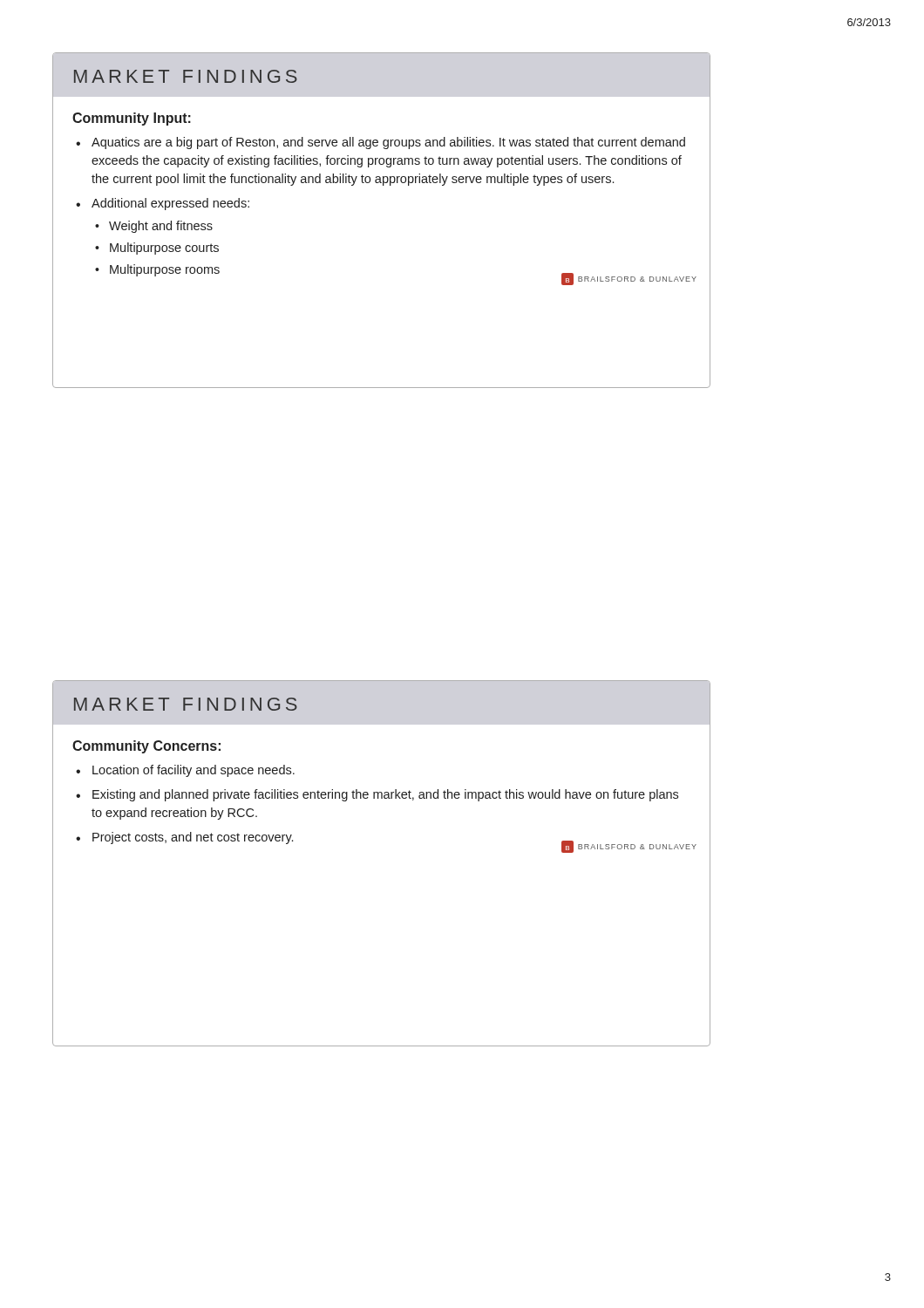Viewport: 924px width, 1308px height.
Task: Select the passage starting "Location of facility and space needs."
Action: point(193,770)
